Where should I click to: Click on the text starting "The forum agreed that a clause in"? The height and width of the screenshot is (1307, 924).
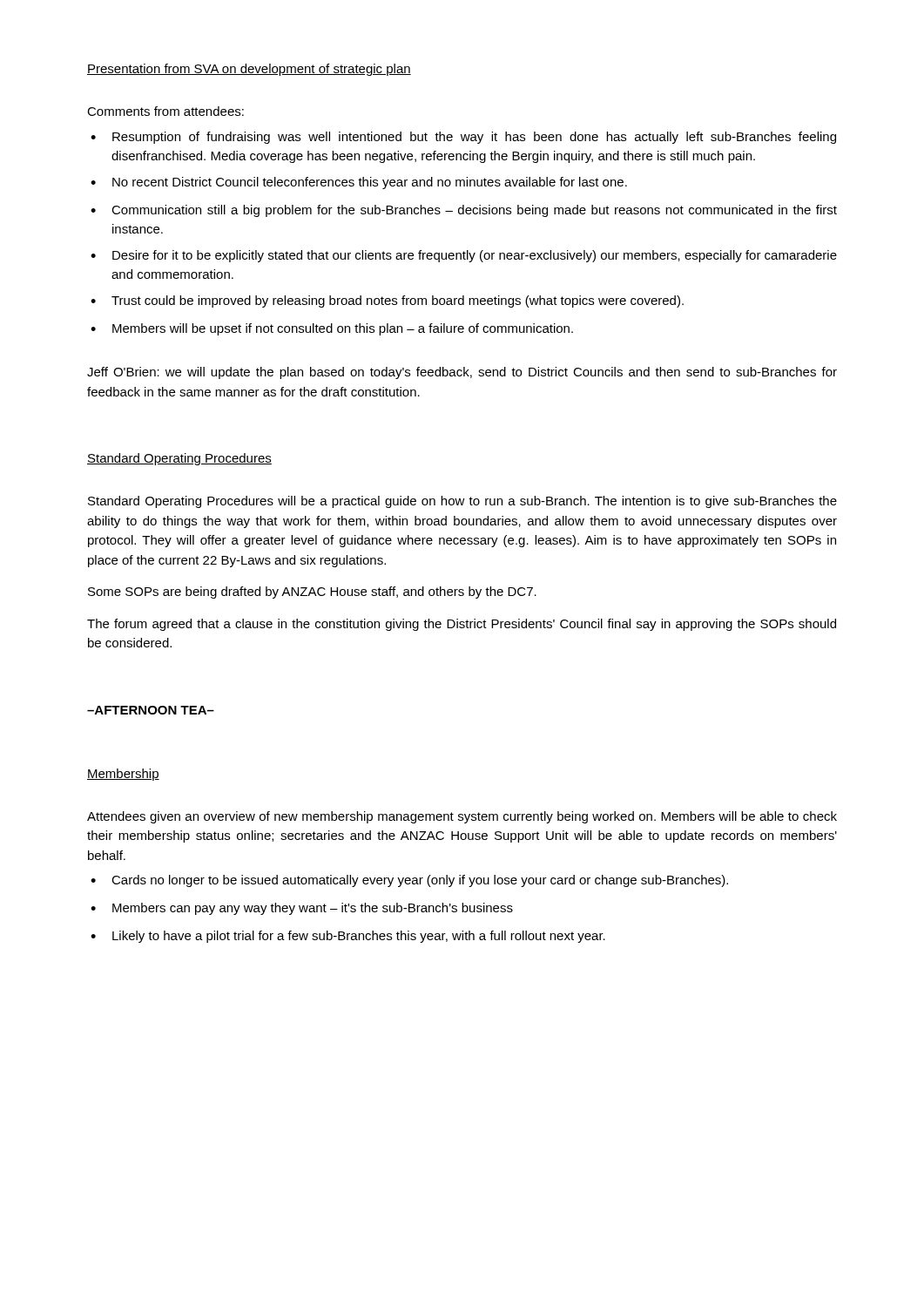pos(462,633)
